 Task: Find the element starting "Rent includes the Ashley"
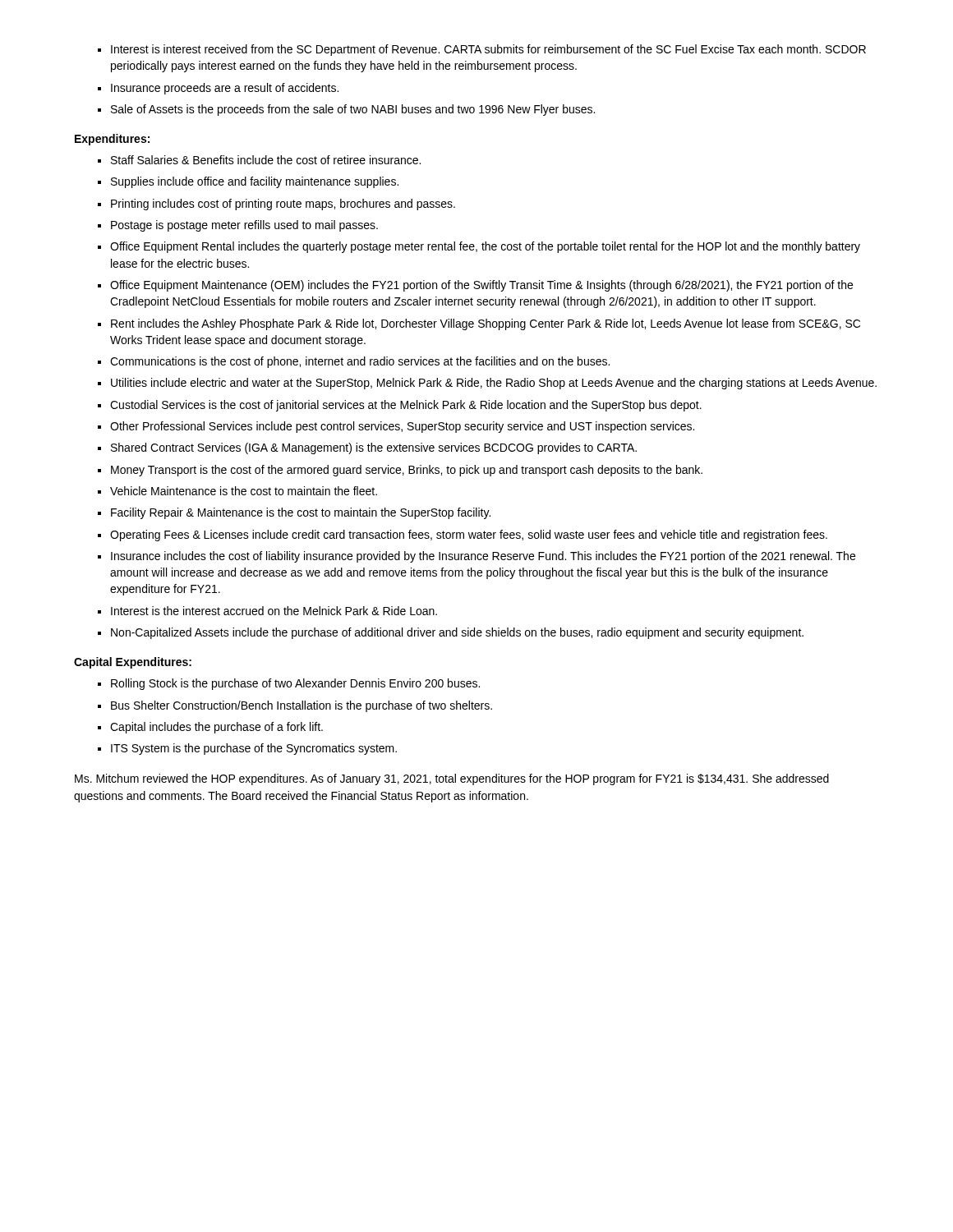[x=486, y=332]
